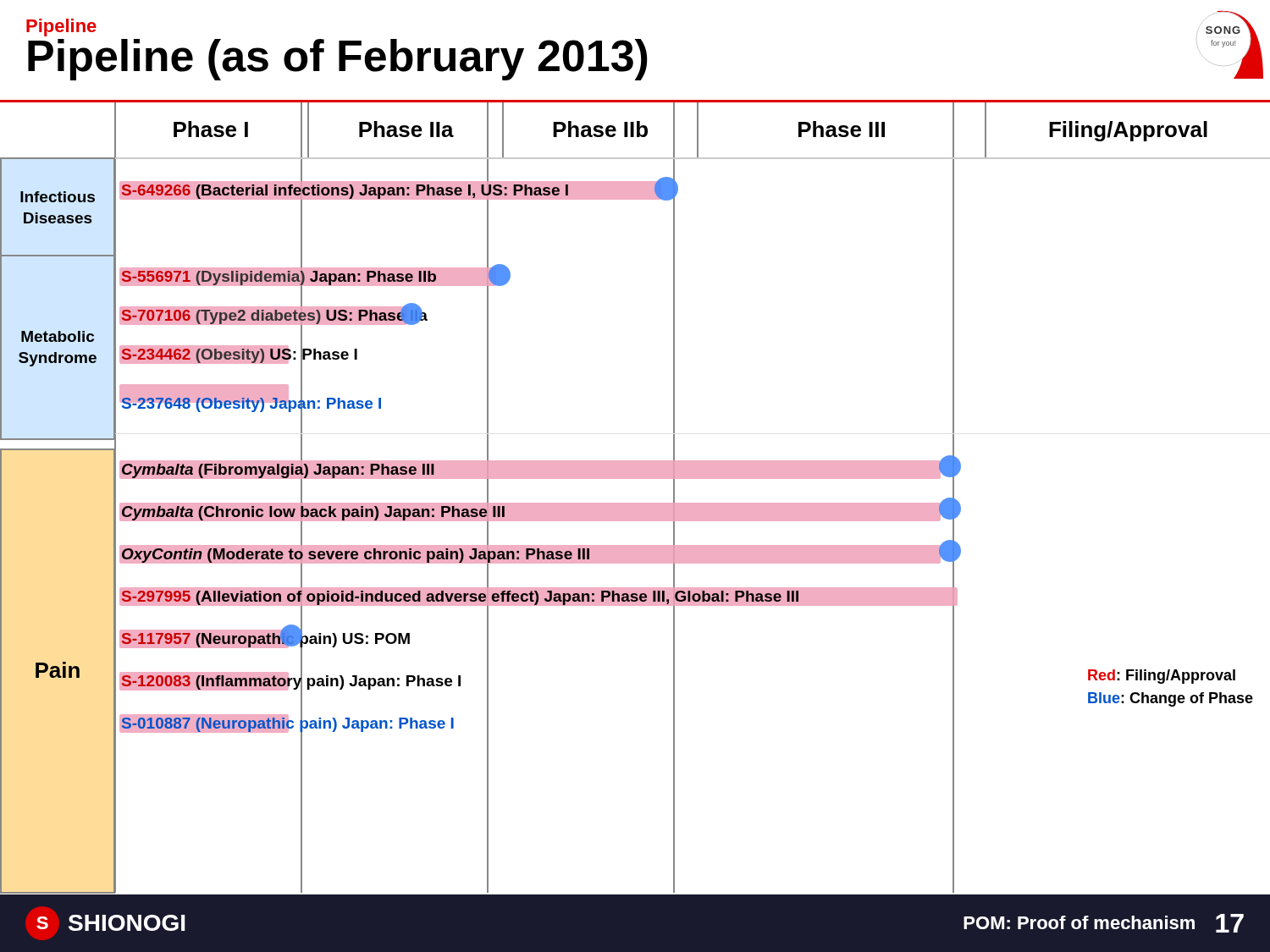Locate the title with the text "Pipeline (as of February"
1270x952 pixels.
pos(337,56)
